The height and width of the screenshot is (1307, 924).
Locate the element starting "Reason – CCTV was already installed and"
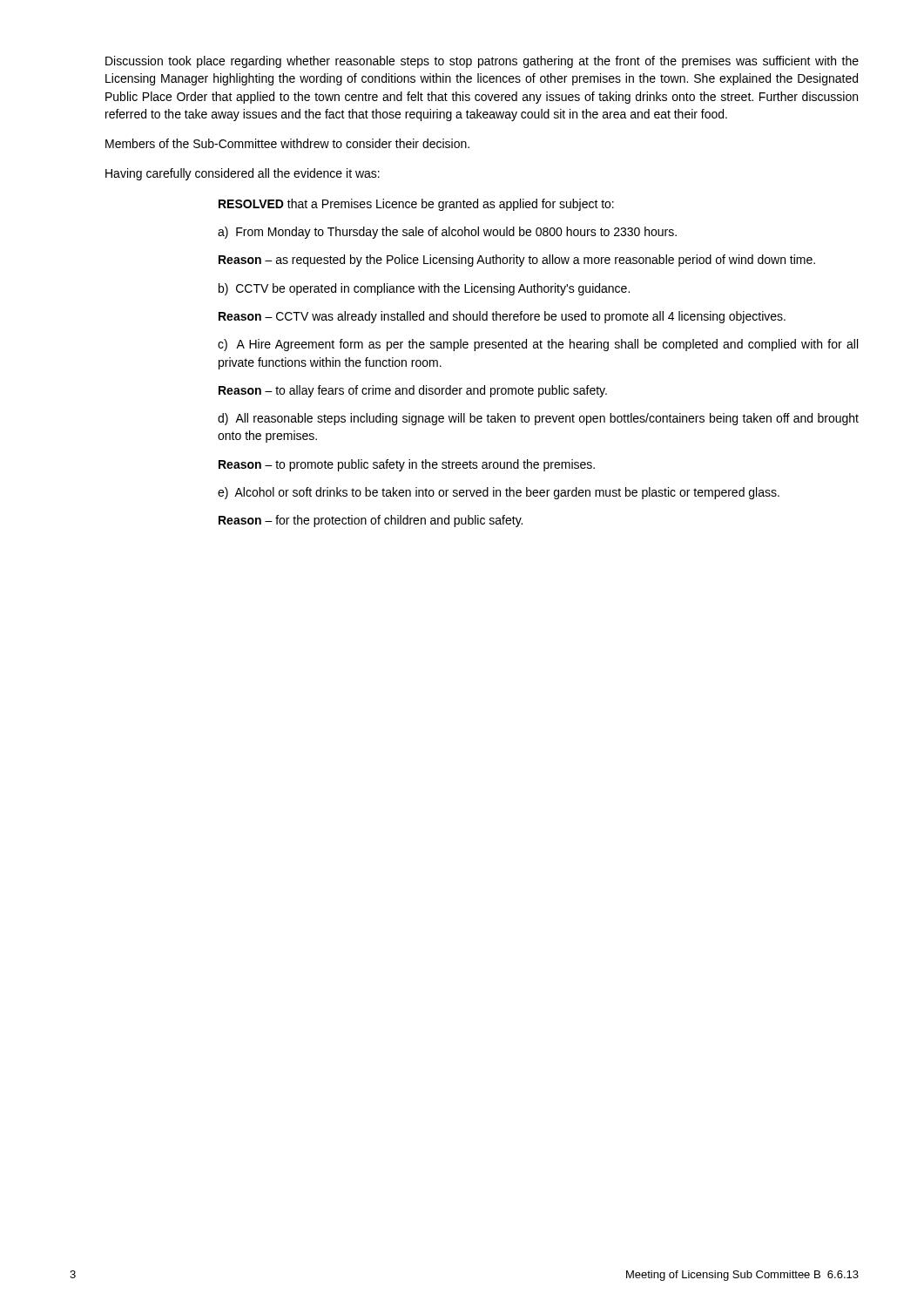pyautogui.click(x=502, y=316)
